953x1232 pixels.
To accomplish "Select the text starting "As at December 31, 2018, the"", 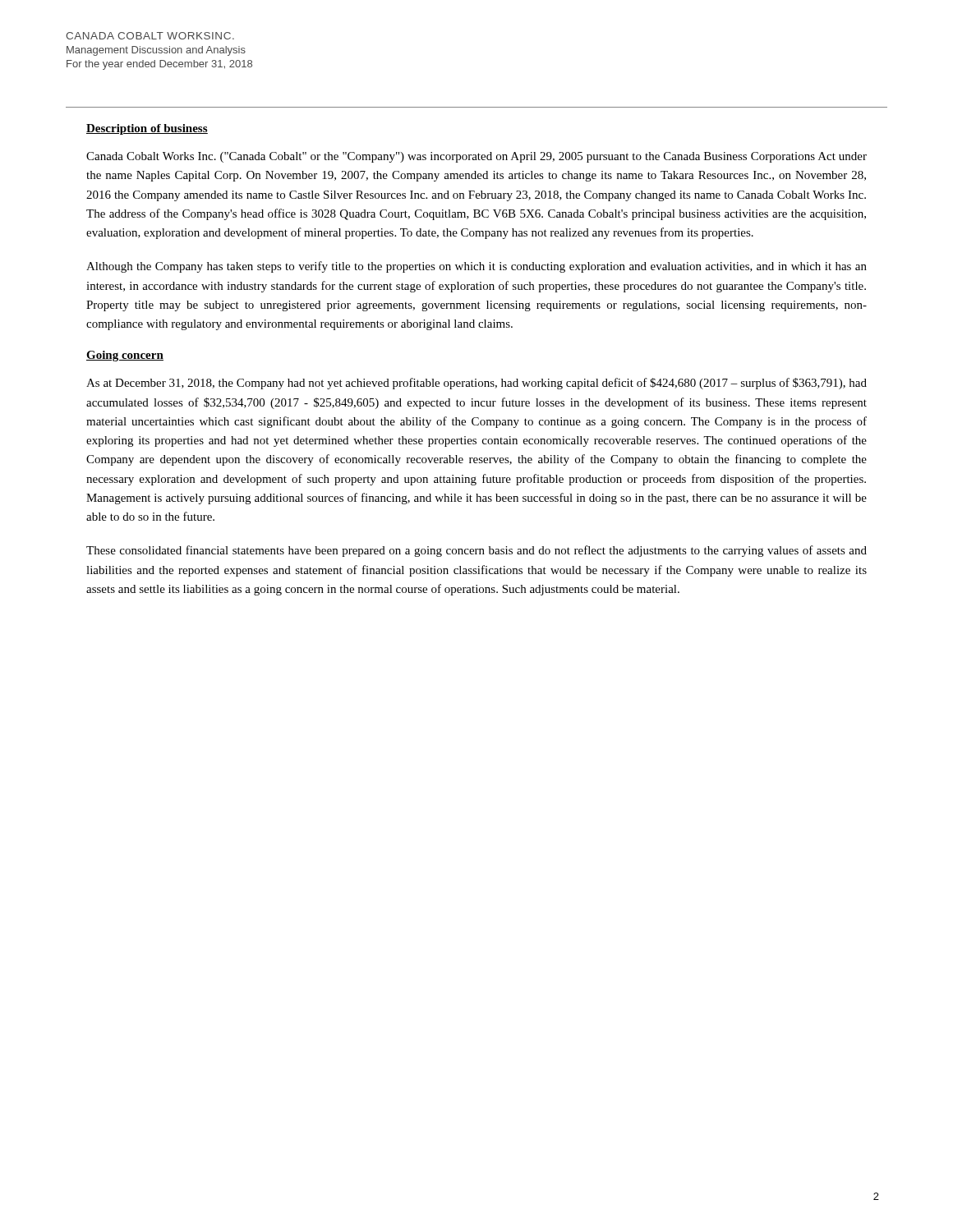I will coord(476,450).
